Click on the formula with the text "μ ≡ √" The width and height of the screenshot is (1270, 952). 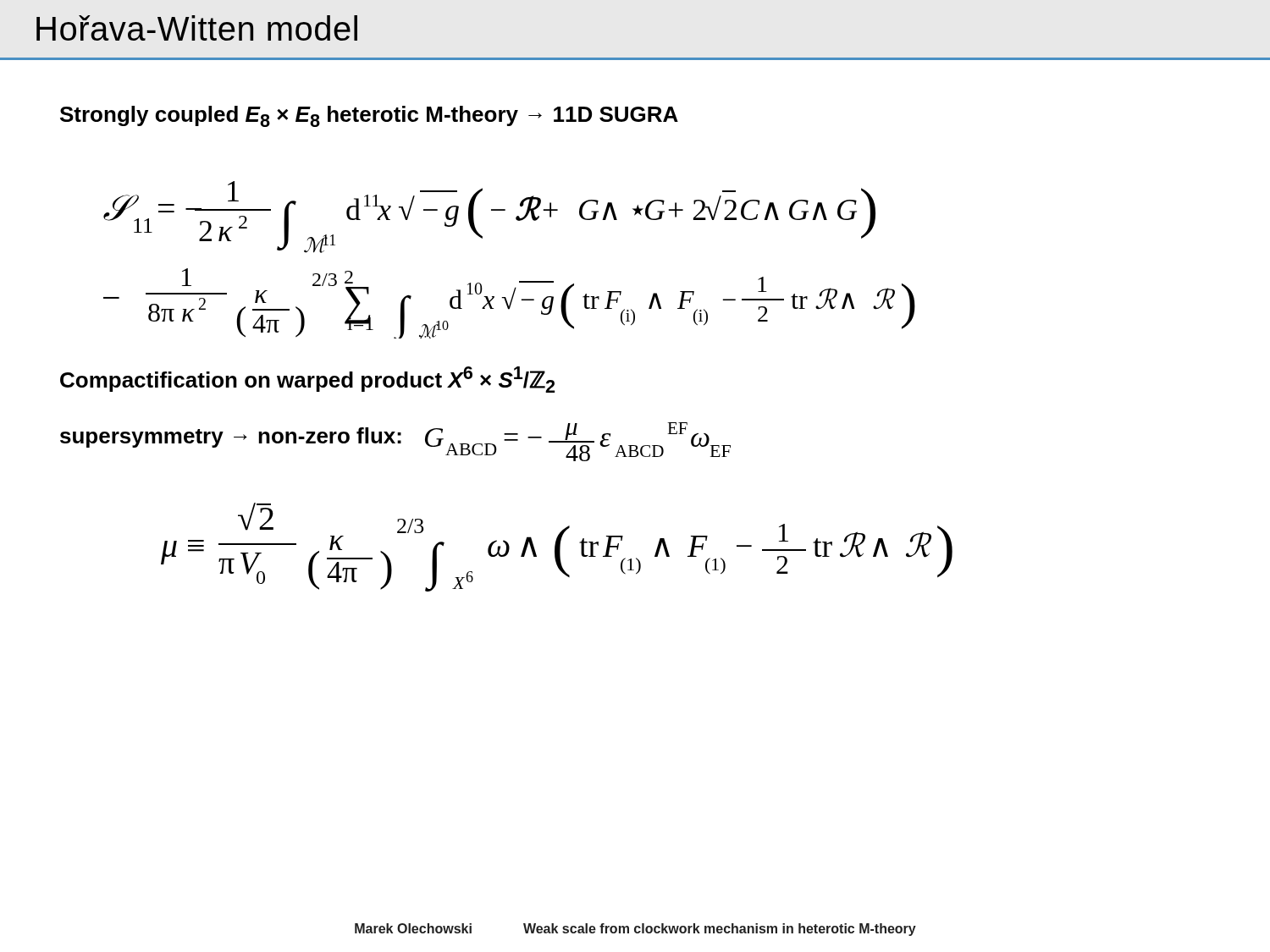click(x=627, y=540)
